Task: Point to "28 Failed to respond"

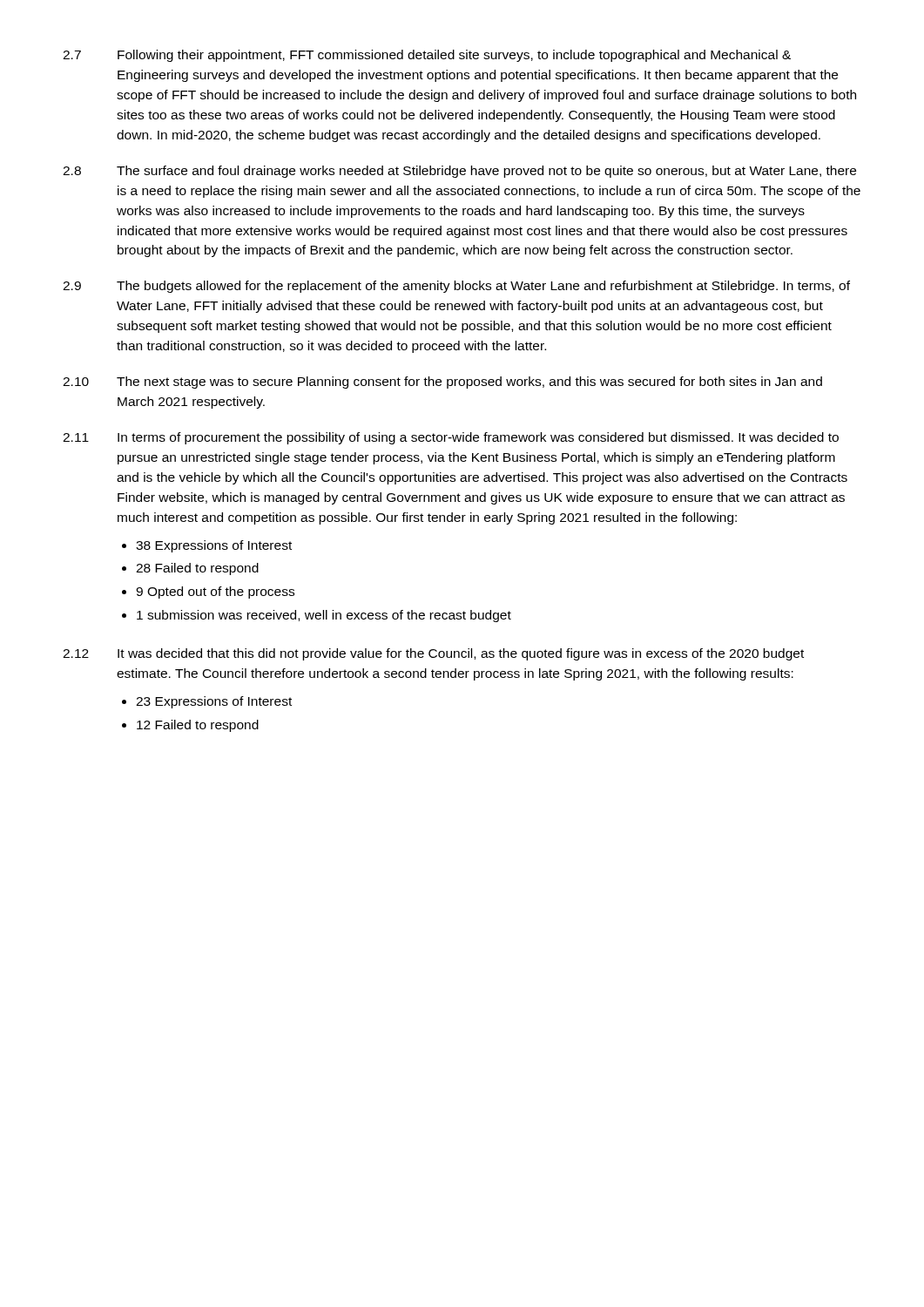Action: 197,568
